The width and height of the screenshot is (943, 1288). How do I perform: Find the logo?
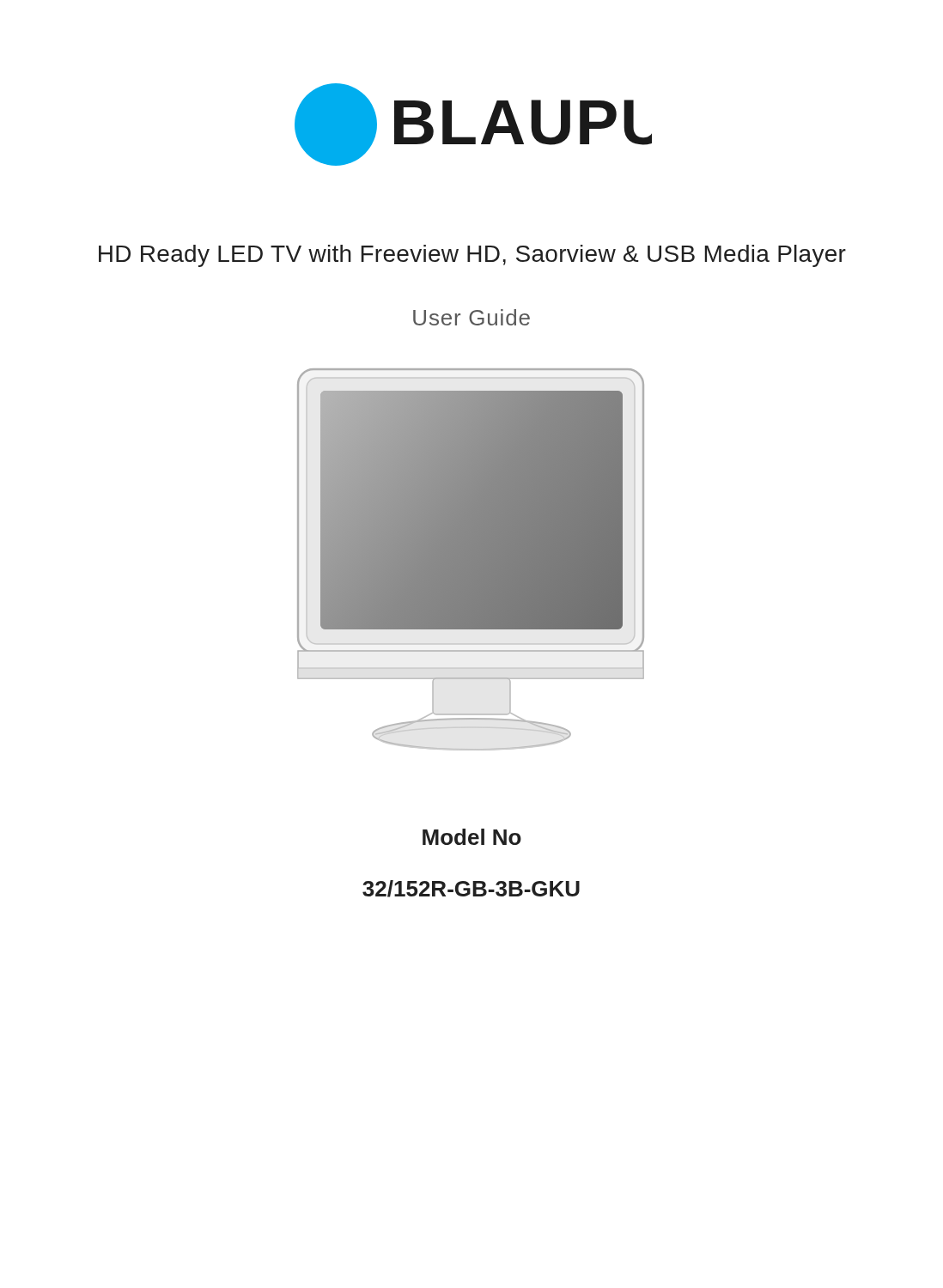pyautogui.click(x=472, y=126)
